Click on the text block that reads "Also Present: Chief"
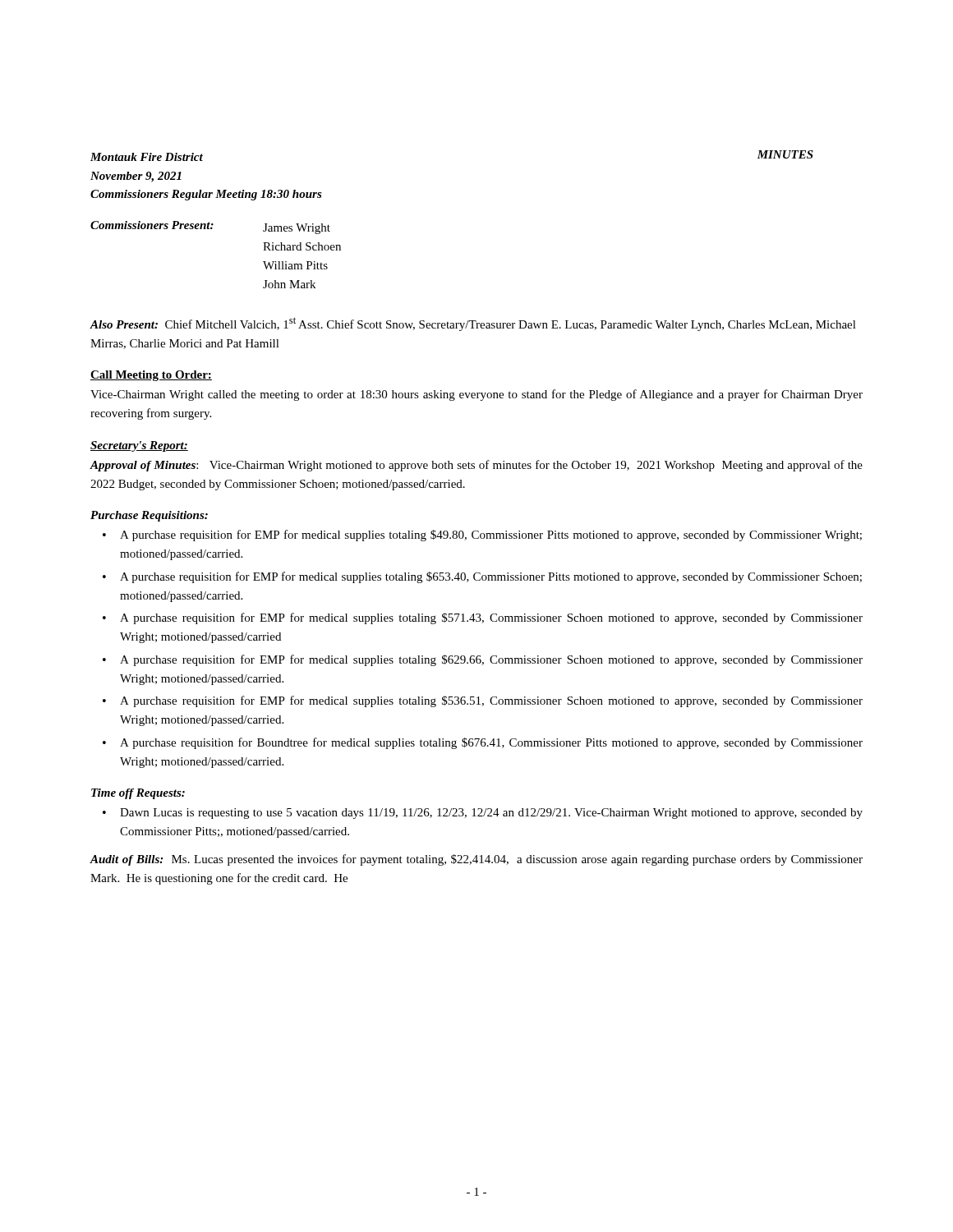 point(473,332)
